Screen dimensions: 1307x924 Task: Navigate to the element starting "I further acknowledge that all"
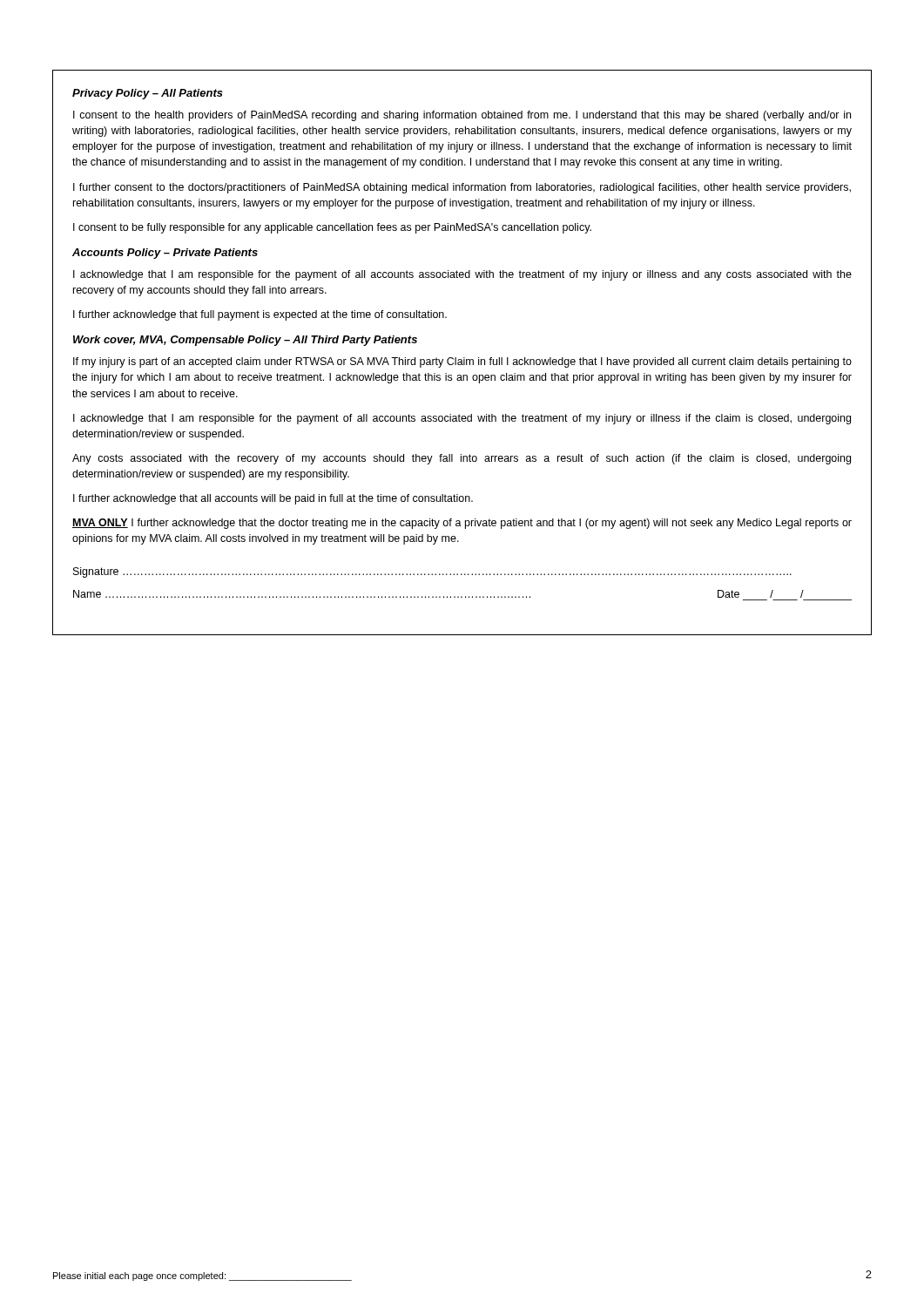point(462,499)
